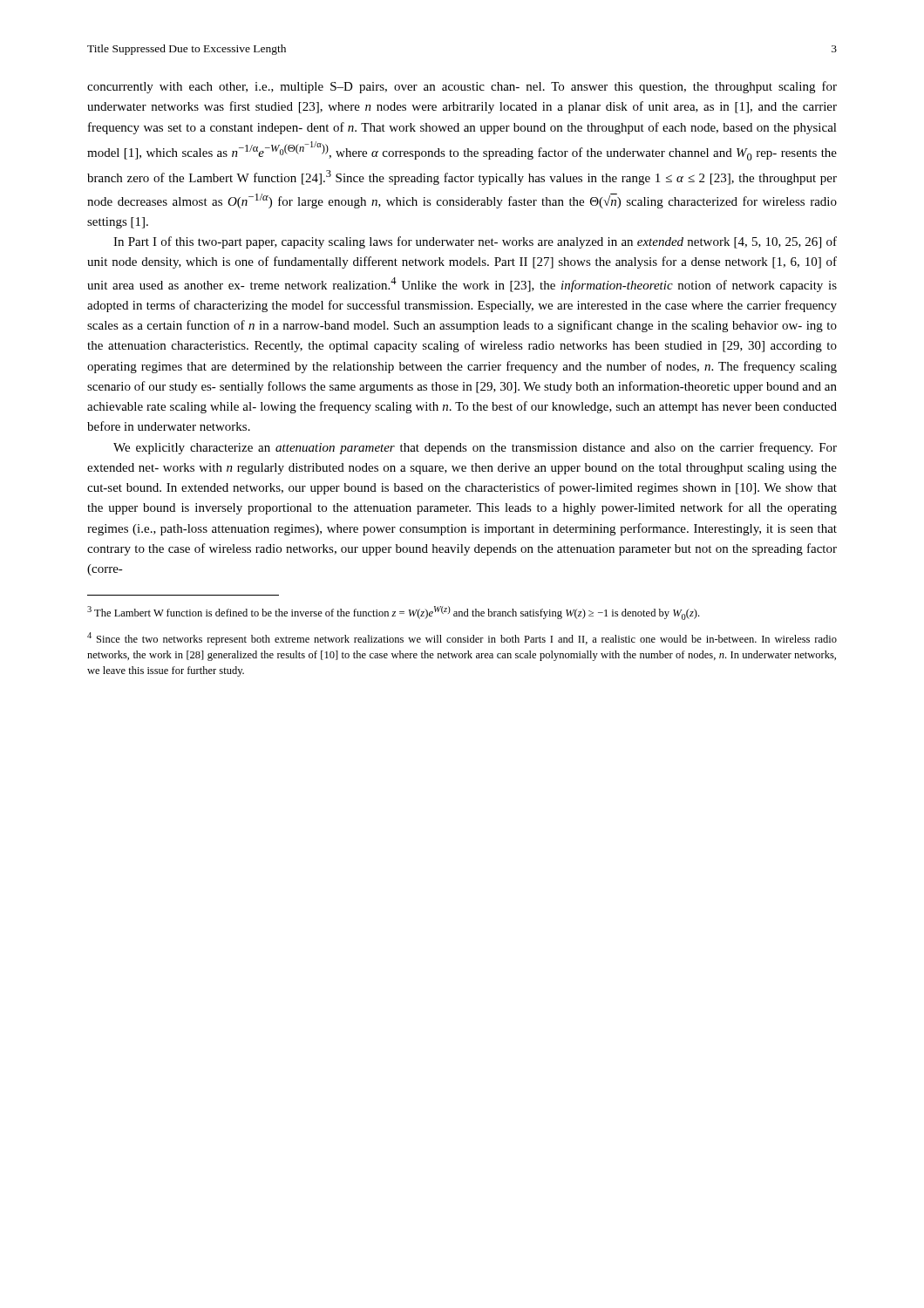
Task: Click on the text block with the text "We explicitly characterize"
Action: 462,508
